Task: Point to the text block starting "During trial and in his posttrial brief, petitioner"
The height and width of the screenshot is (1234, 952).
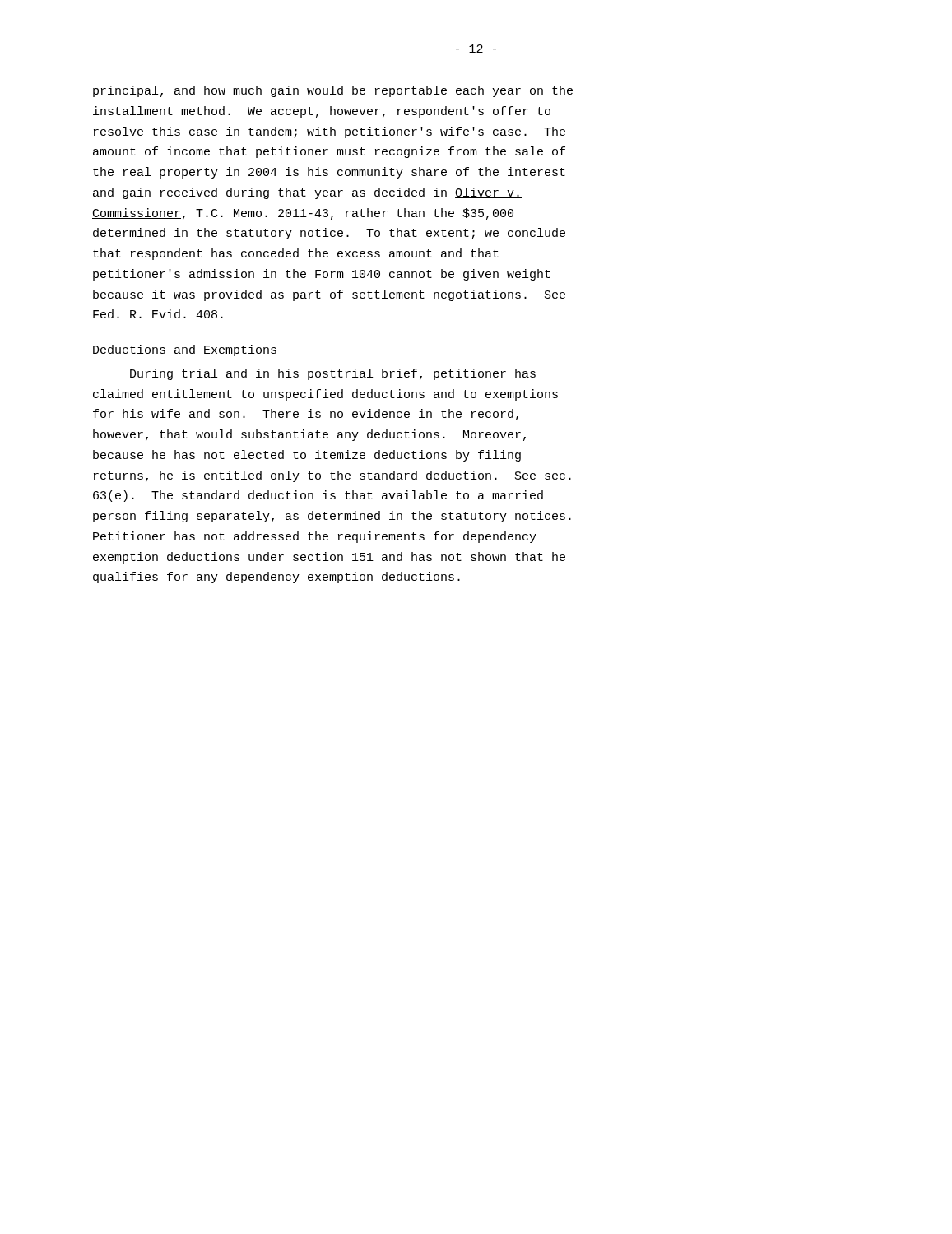Action: (479, 477)
